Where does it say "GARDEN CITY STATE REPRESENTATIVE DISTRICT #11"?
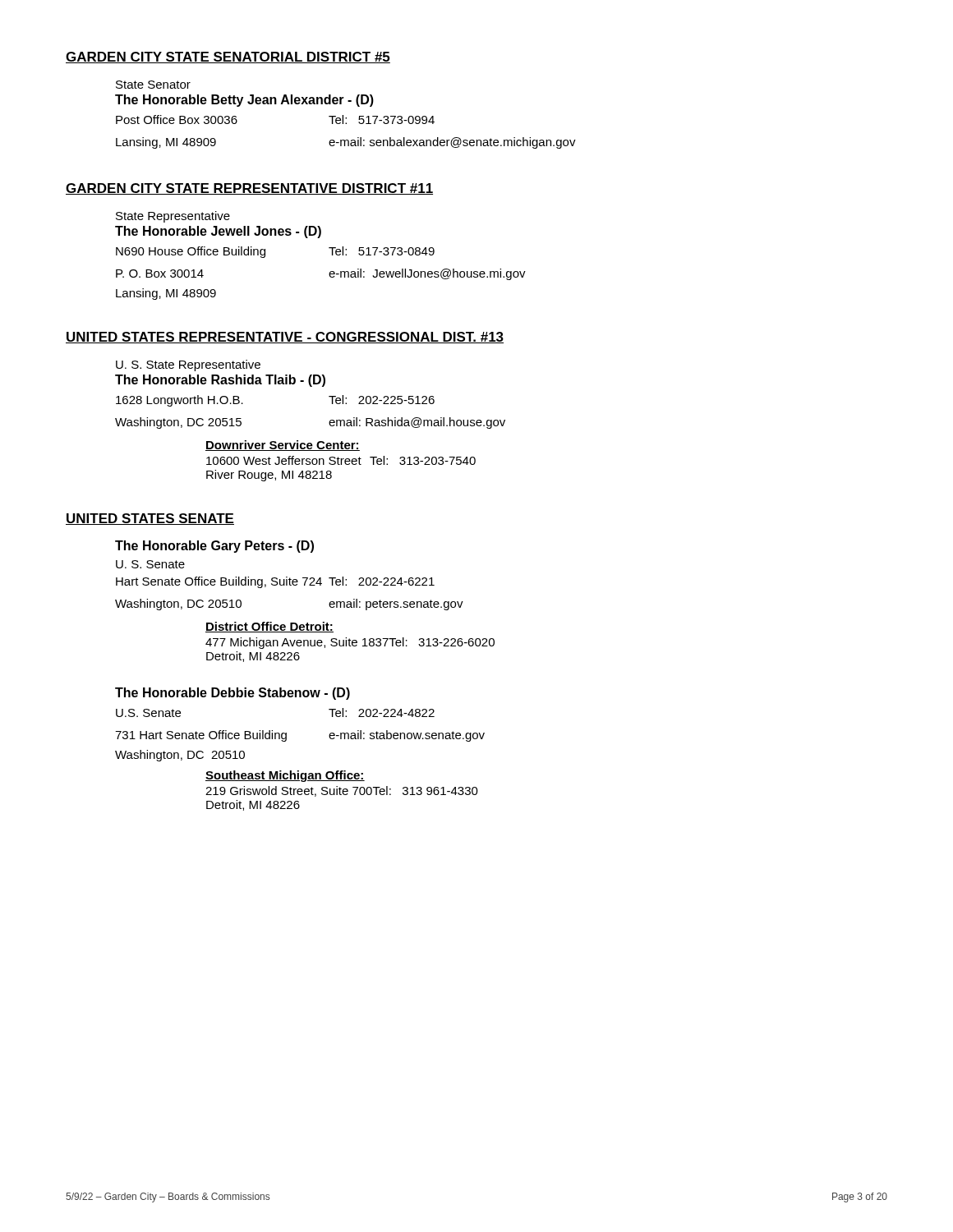This screenshot has width=953, height=1232. (x=249, y=188)
